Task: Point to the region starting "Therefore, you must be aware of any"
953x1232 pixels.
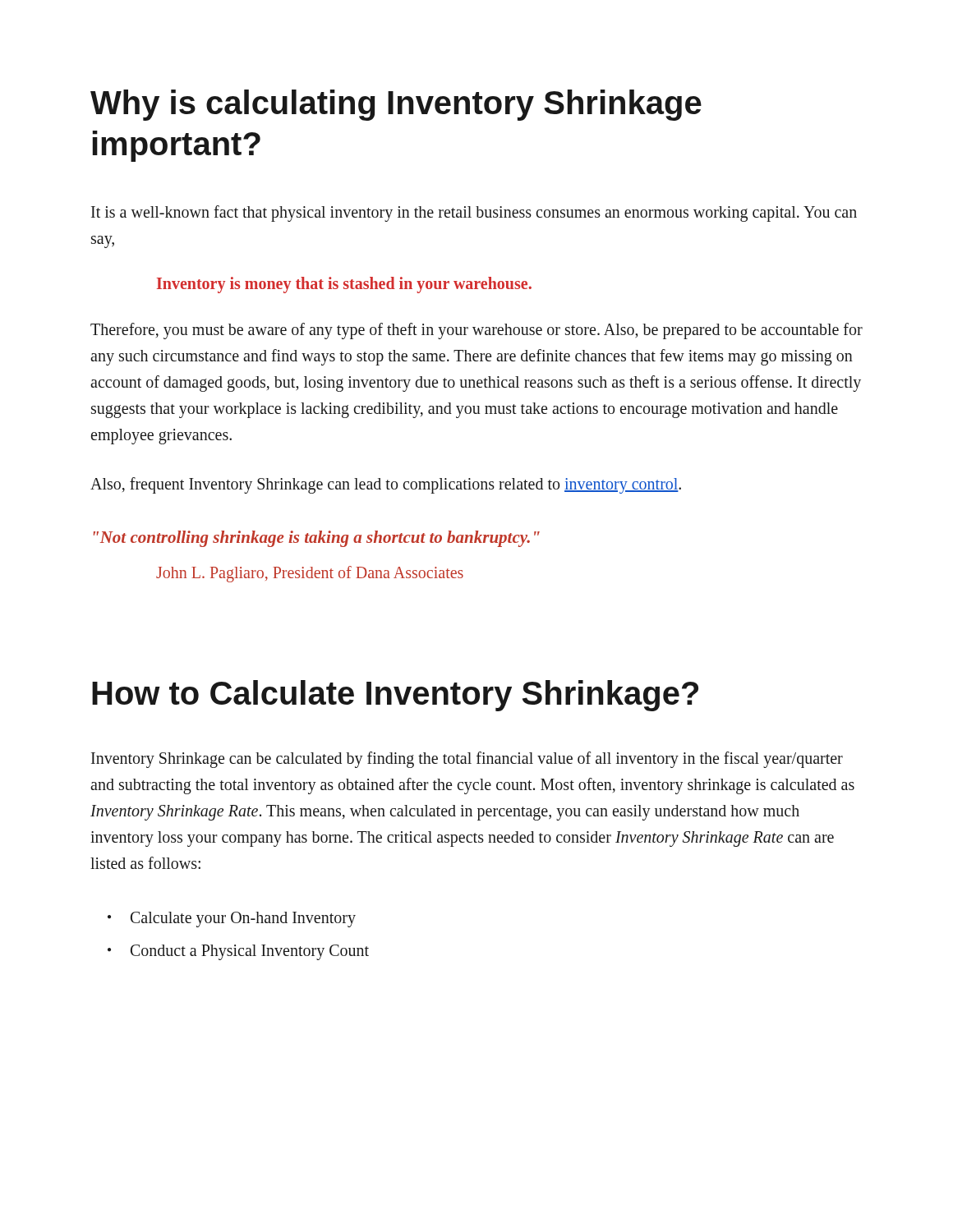Action: click(x=476, y=382)
